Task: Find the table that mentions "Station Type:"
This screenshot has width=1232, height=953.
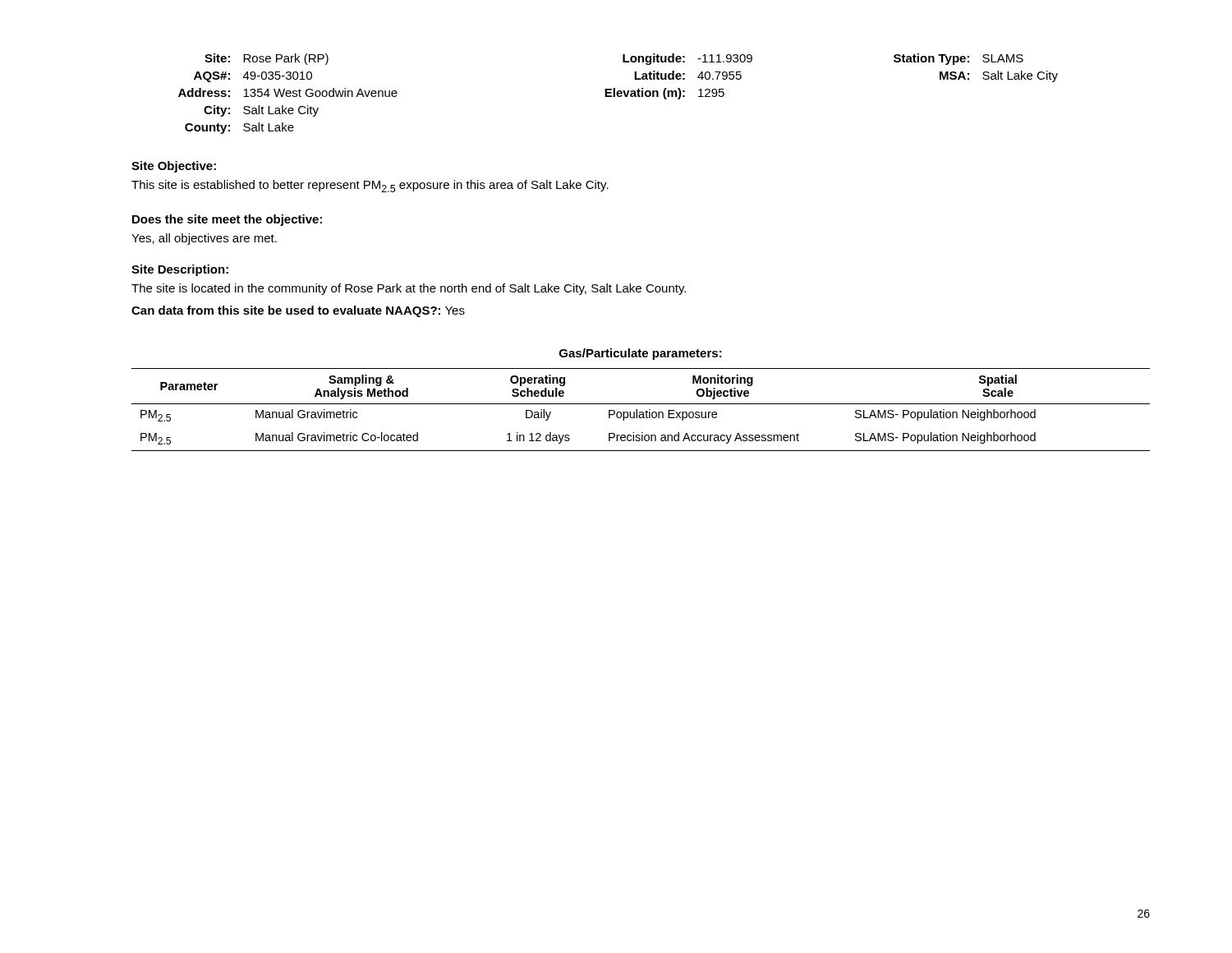Action: click(641, 92)
